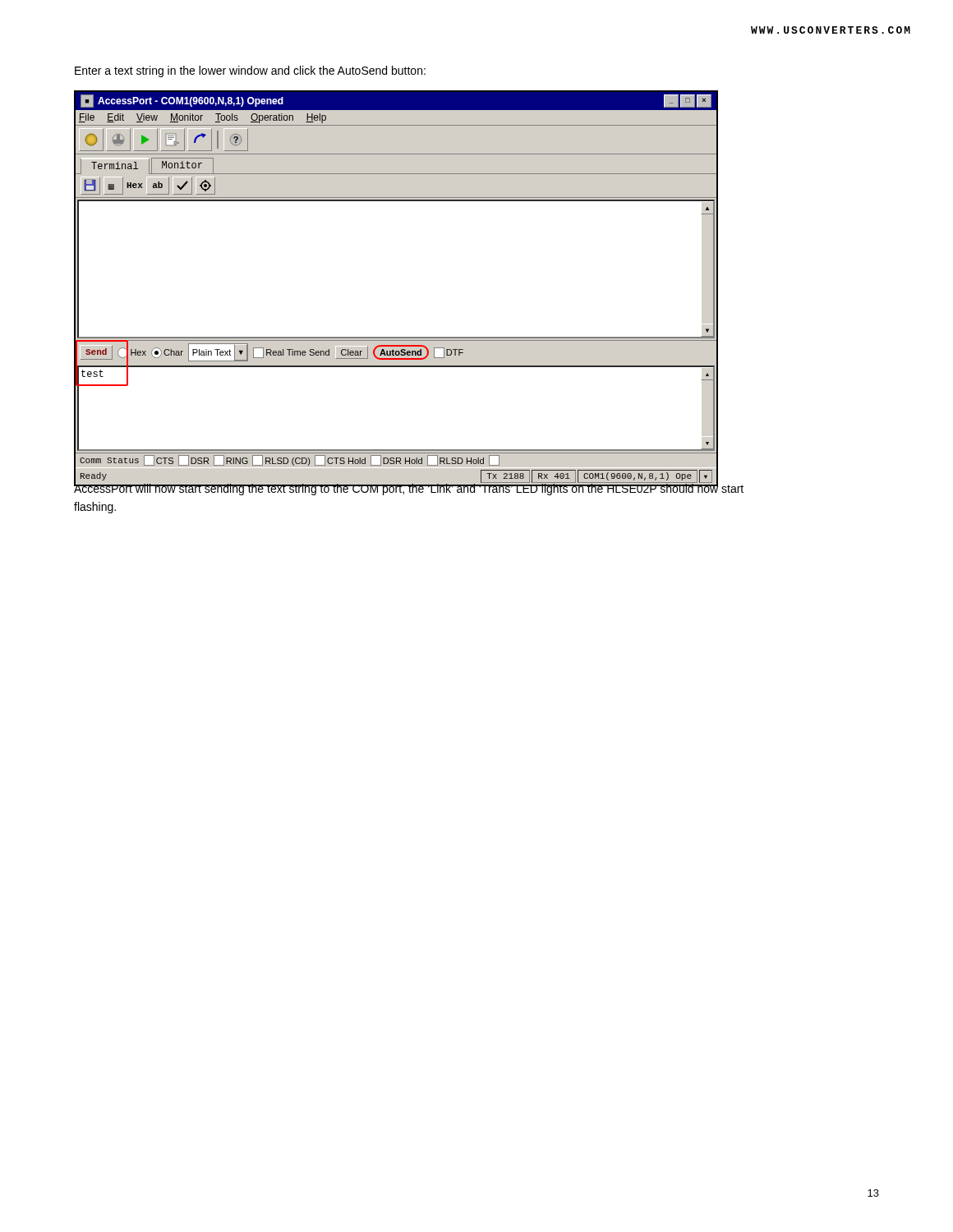The image size is (953, 1232).
Task: Where is the passage that starts "AccessPort will now start"?
Action: point(409,498)
